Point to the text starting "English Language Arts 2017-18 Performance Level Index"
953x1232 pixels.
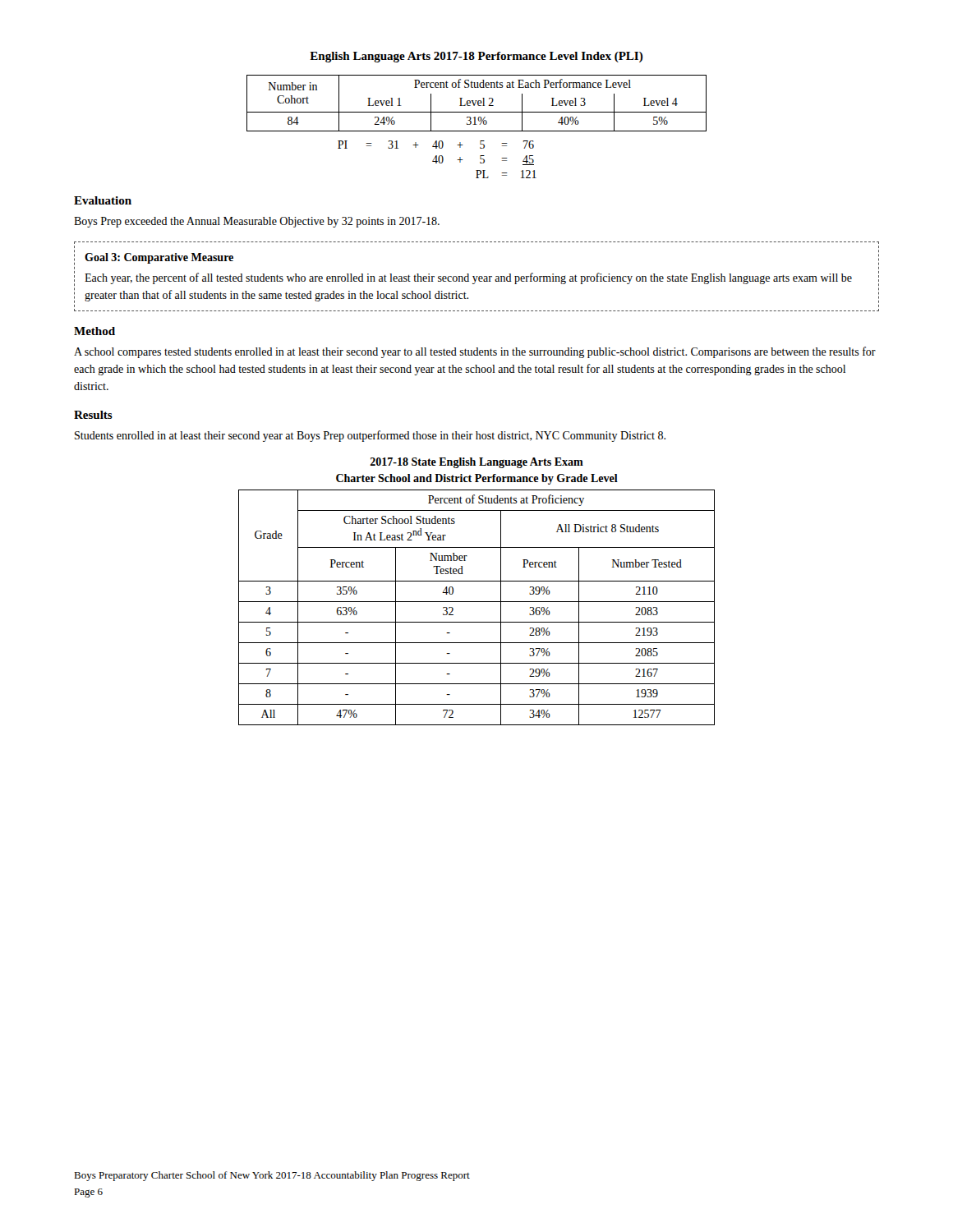click(476, 56)
